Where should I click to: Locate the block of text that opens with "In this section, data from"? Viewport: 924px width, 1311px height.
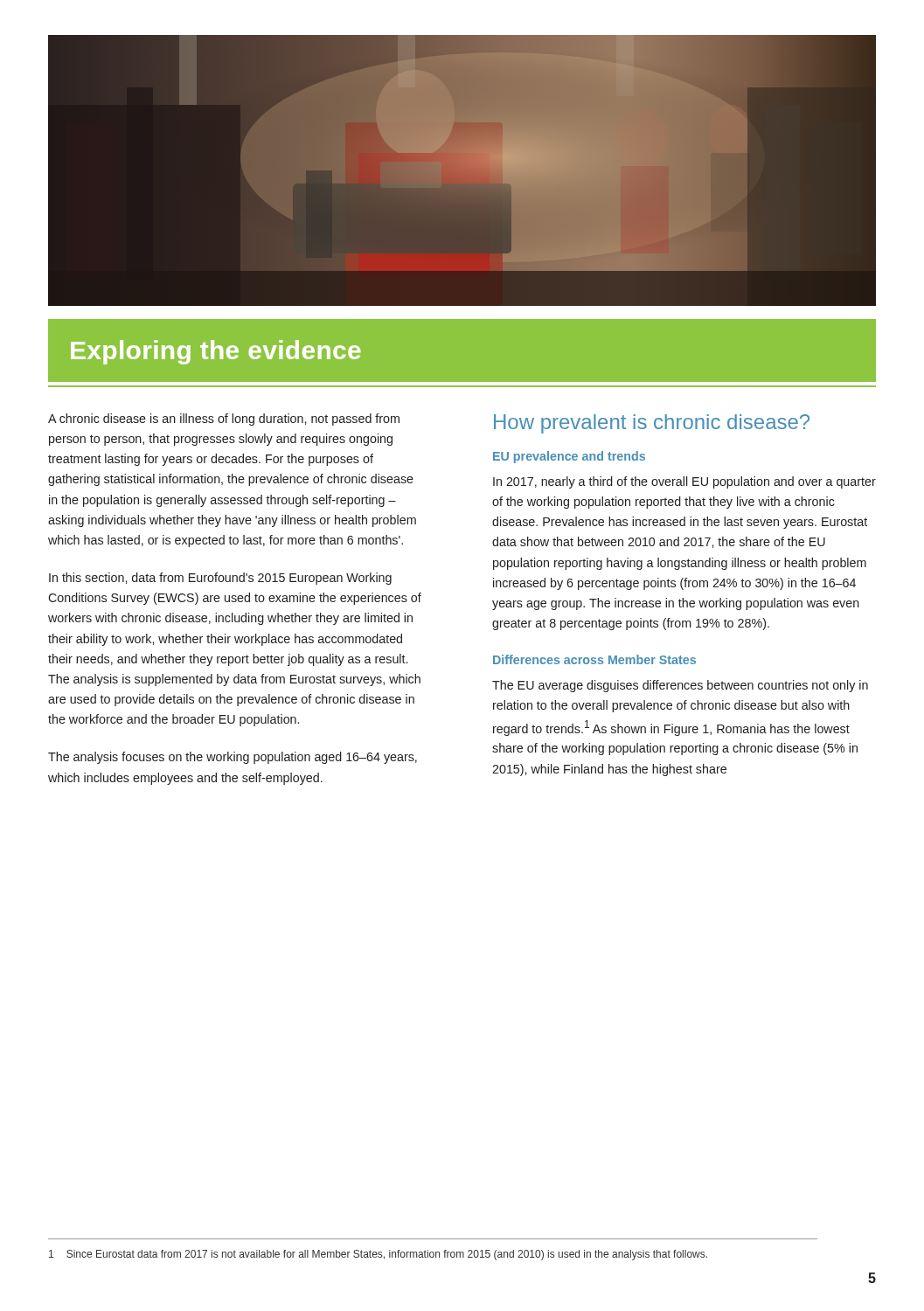point(235,649)
